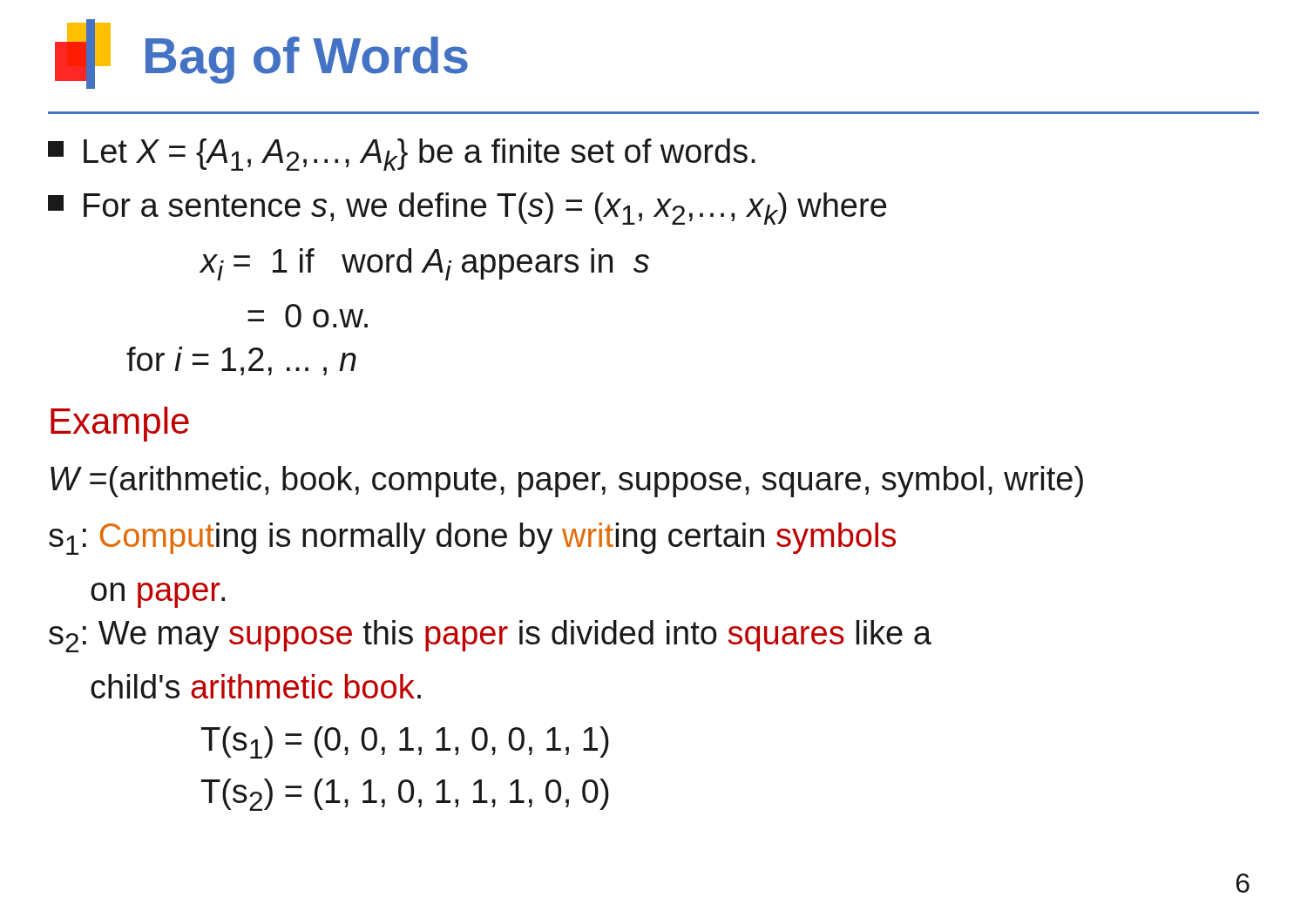Locate the text "Bag of Words"
Image resolution: width=1307 pixels, height=924 pixels.
coord(261,54)
